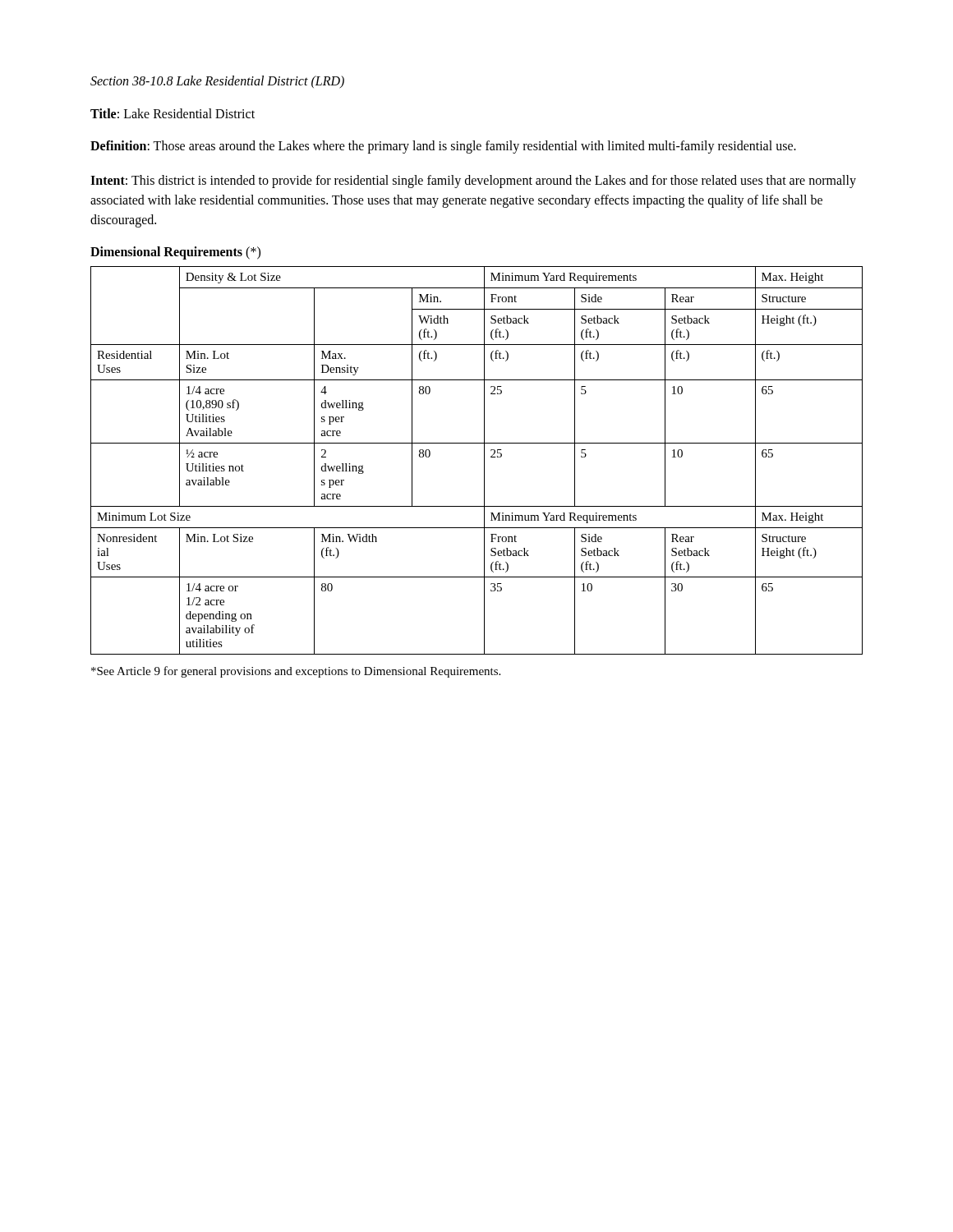
Task: Click on the region starting "Definition: Those areas around the Lakes where the"
Action: [x=443, y=146]
